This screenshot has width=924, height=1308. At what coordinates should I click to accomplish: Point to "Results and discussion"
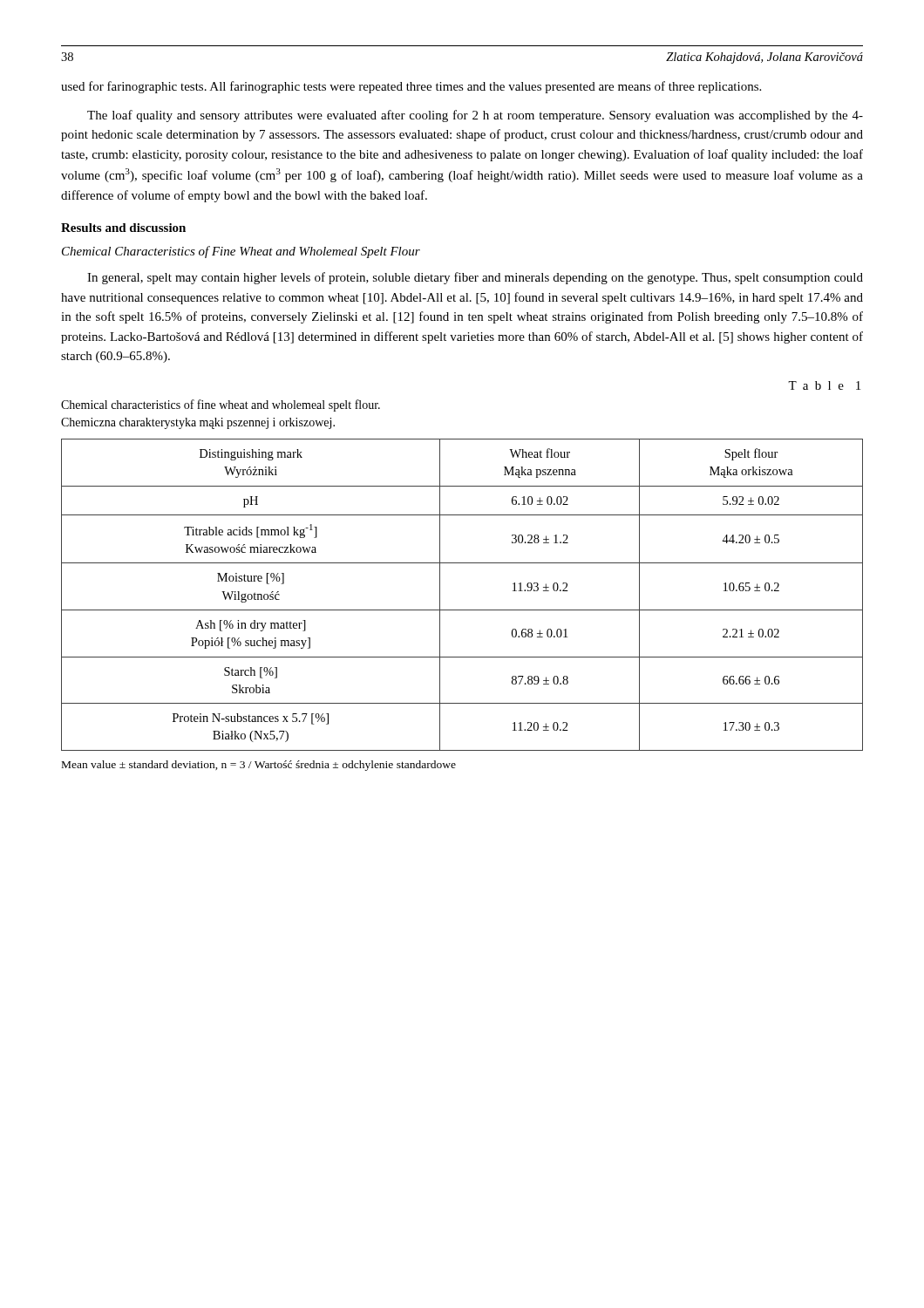pos(123,228)
